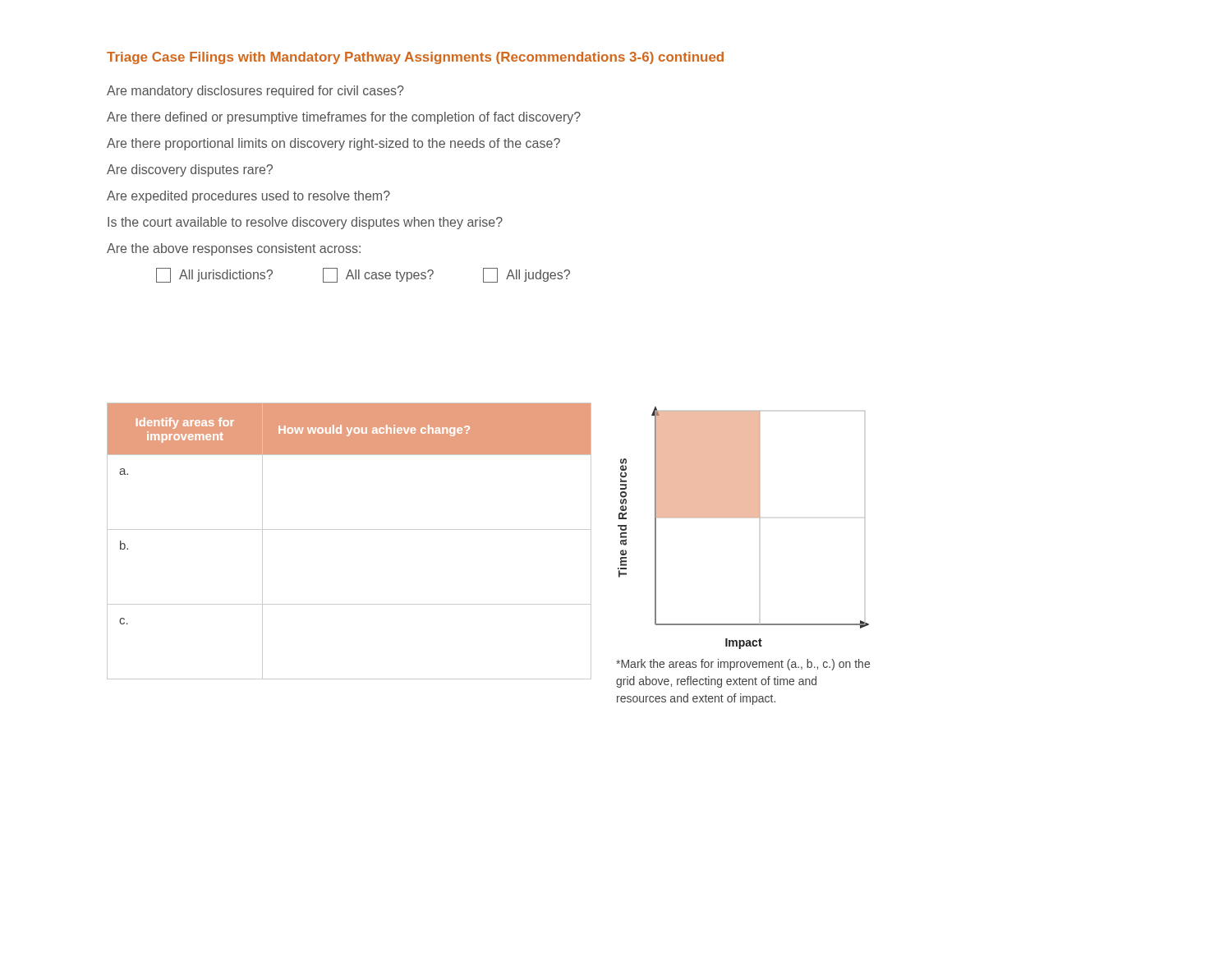Find the block on this page that starts "Are there defined or presumptive timeframes"

(x=344, y=117)
